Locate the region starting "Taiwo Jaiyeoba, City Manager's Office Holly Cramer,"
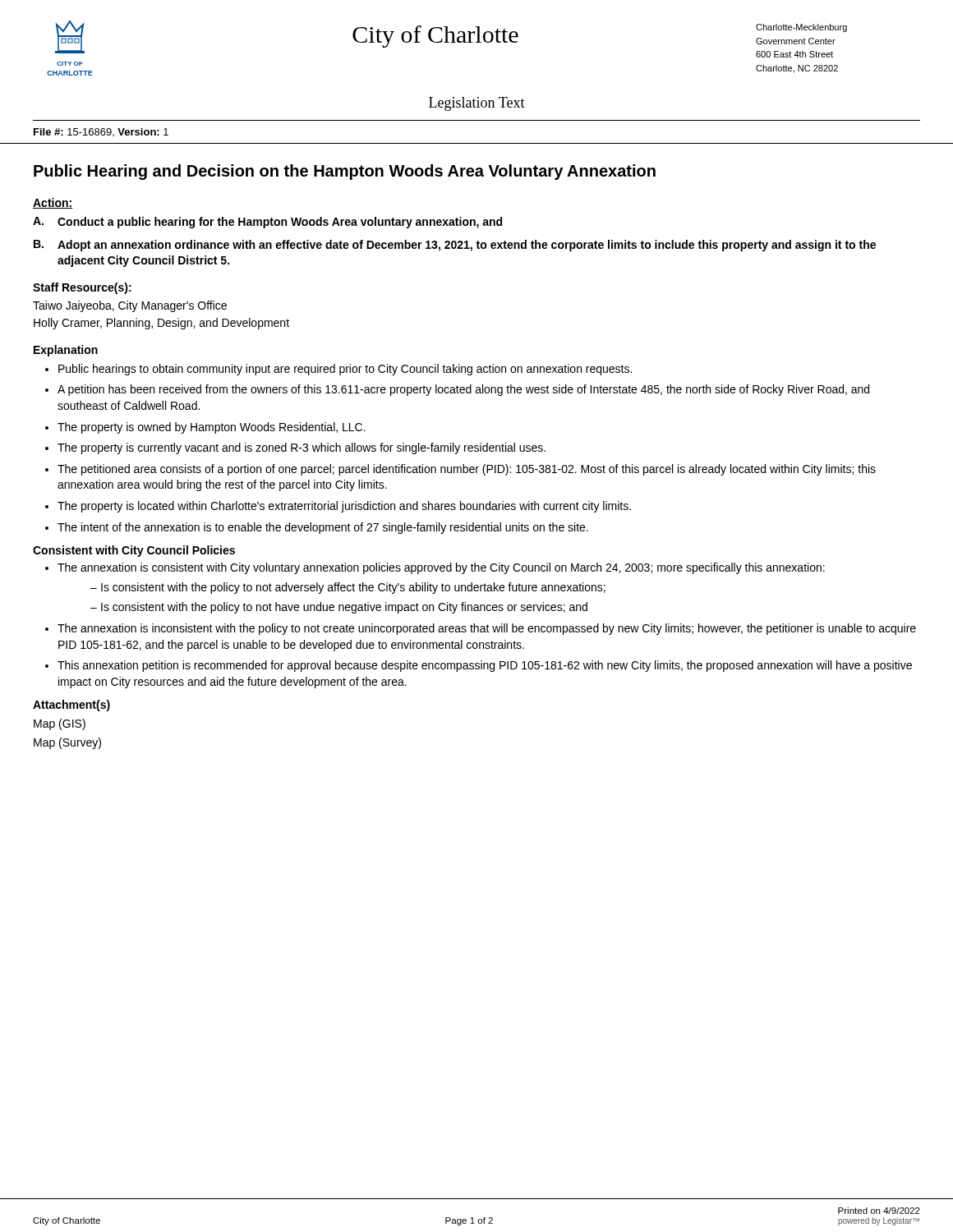This screenshot has height=1232, width=953. click(x=130, y=306)
